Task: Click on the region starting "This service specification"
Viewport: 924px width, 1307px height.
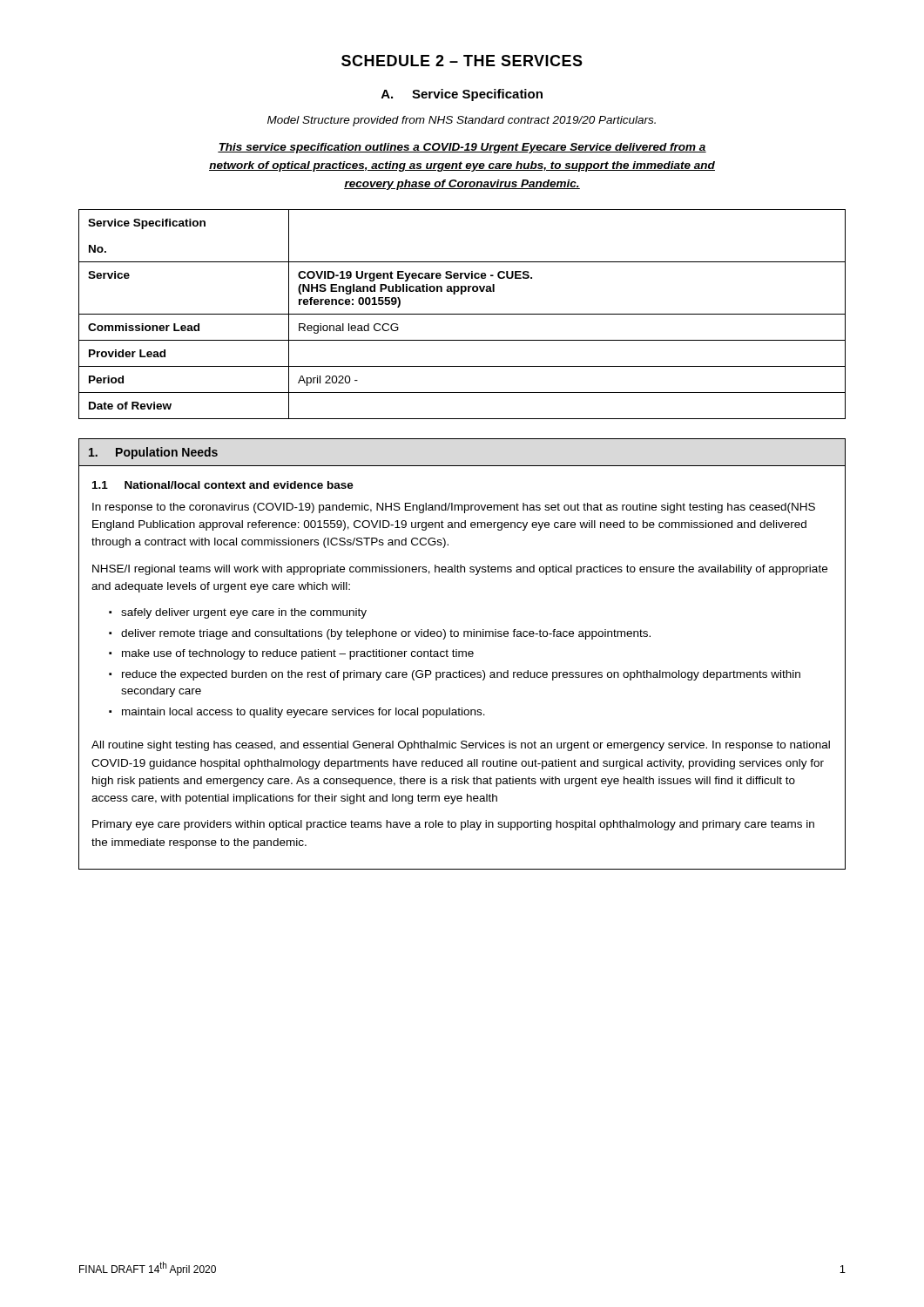Action: click(462, 165)
